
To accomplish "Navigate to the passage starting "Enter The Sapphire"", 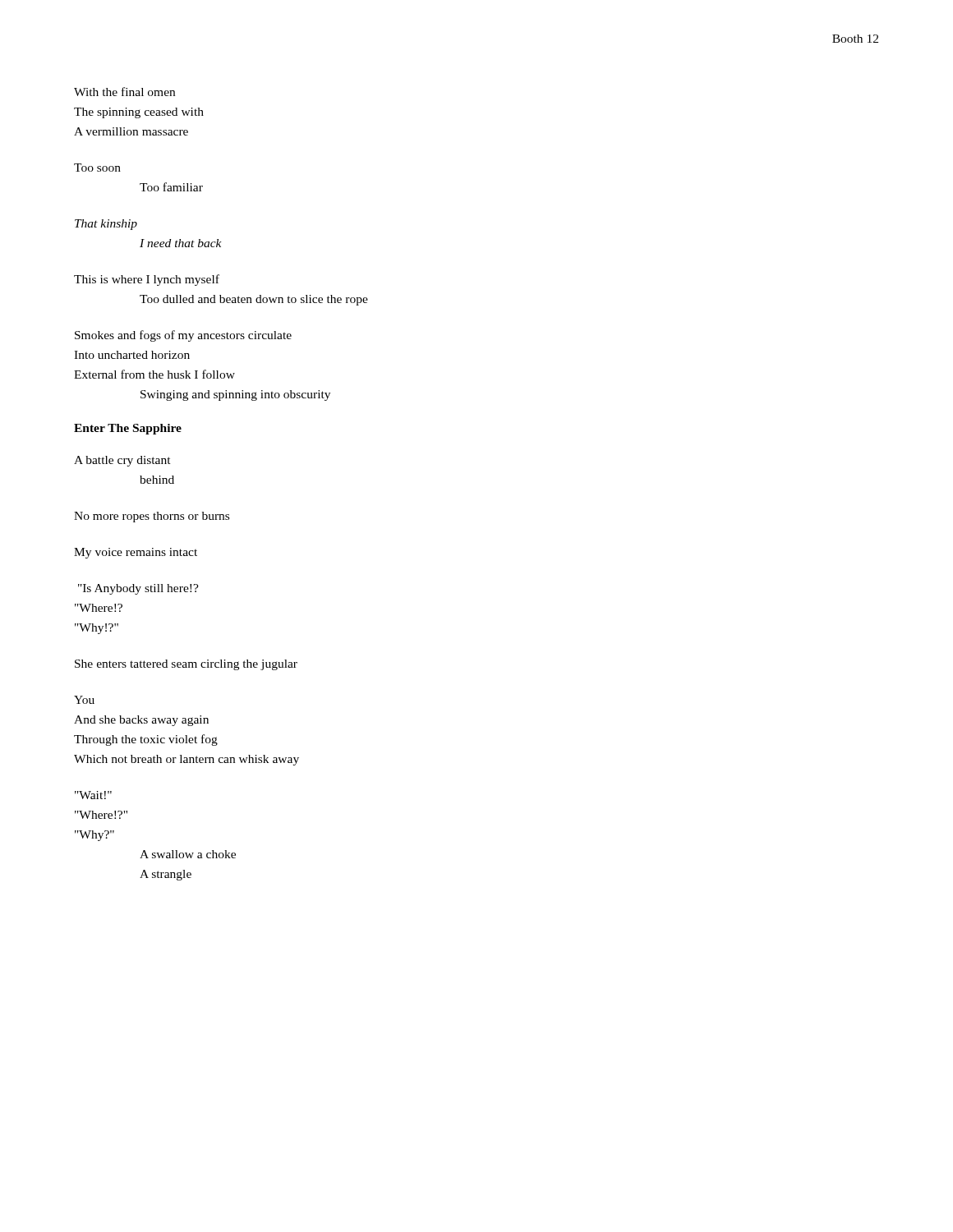I will coord(128,428).
